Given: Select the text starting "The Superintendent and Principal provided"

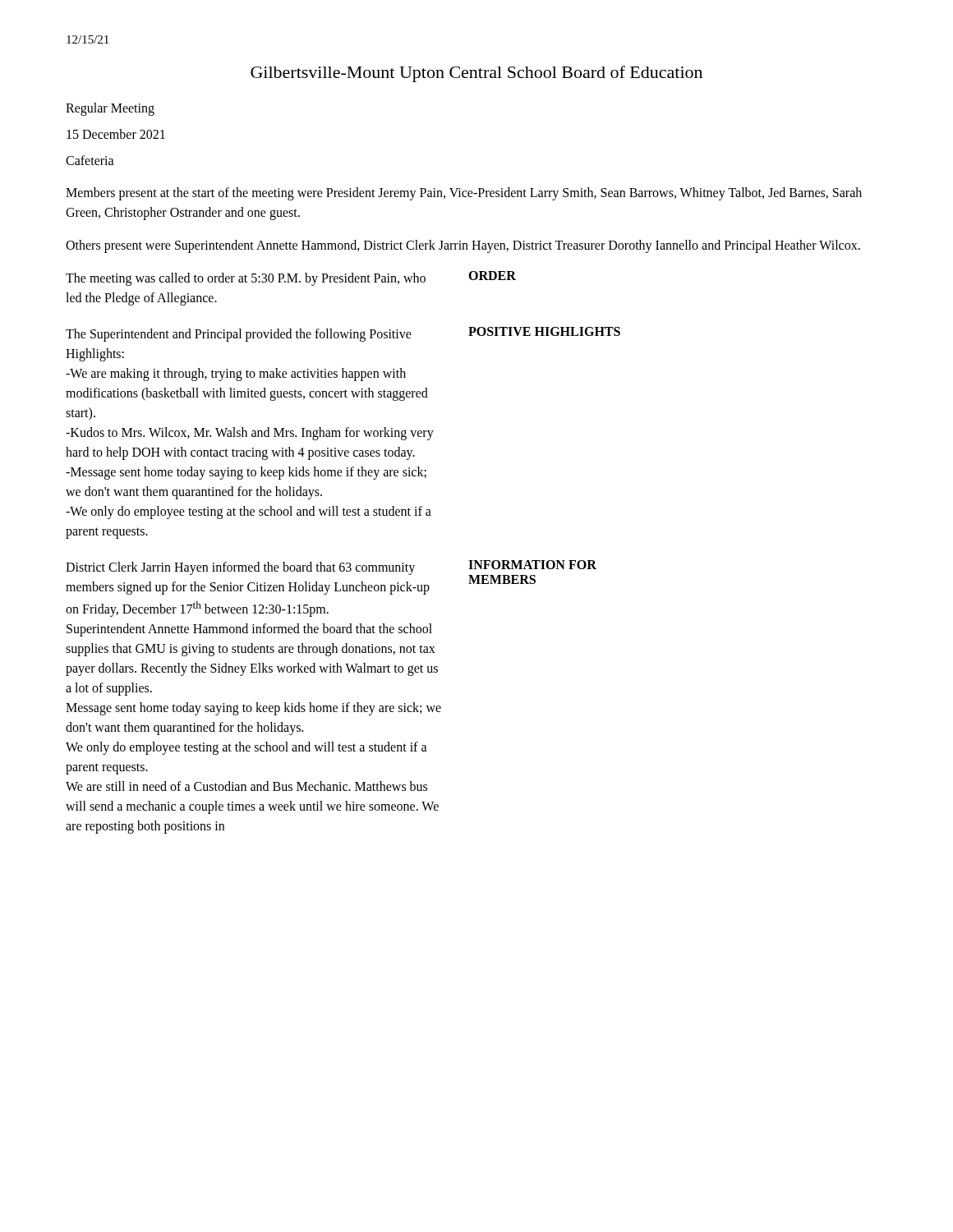Looking at the screenshot, I should click(x=250, y=432).
